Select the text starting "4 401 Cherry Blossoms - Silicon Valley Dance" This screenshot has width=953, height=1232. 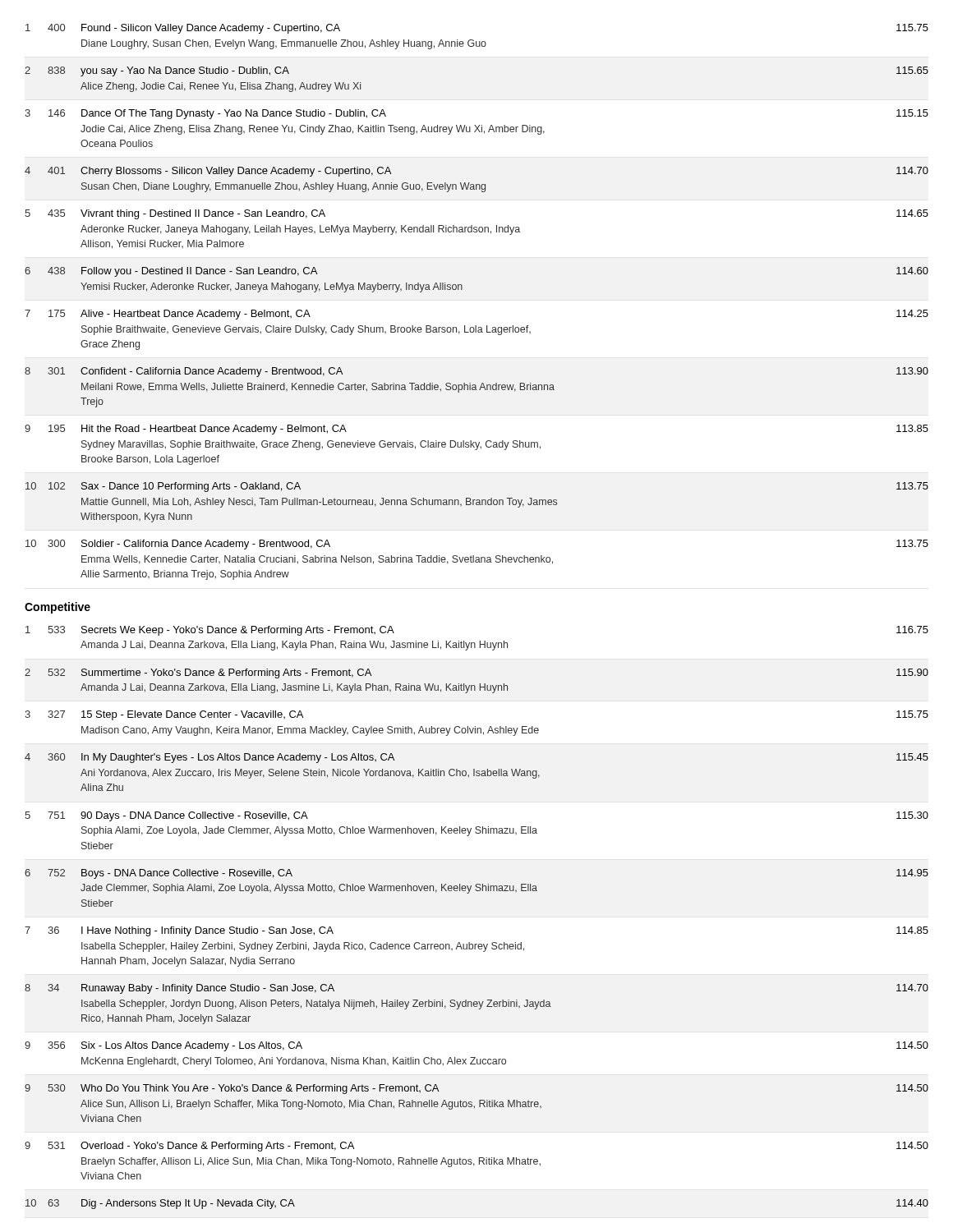476,179
